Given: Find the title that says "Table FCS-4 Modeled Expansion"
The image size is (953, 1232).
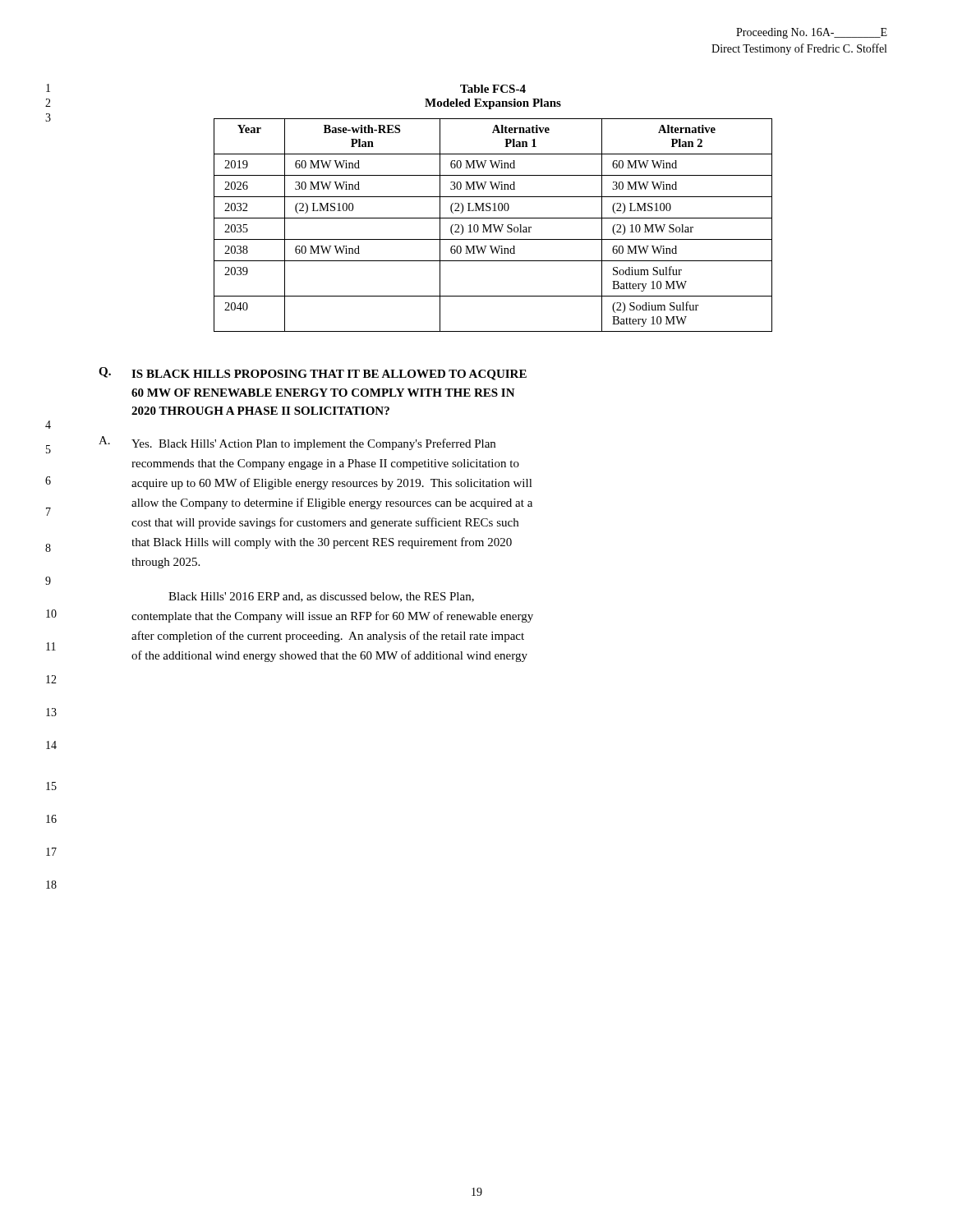Looking at the screenshot, I should pos(493,96).
